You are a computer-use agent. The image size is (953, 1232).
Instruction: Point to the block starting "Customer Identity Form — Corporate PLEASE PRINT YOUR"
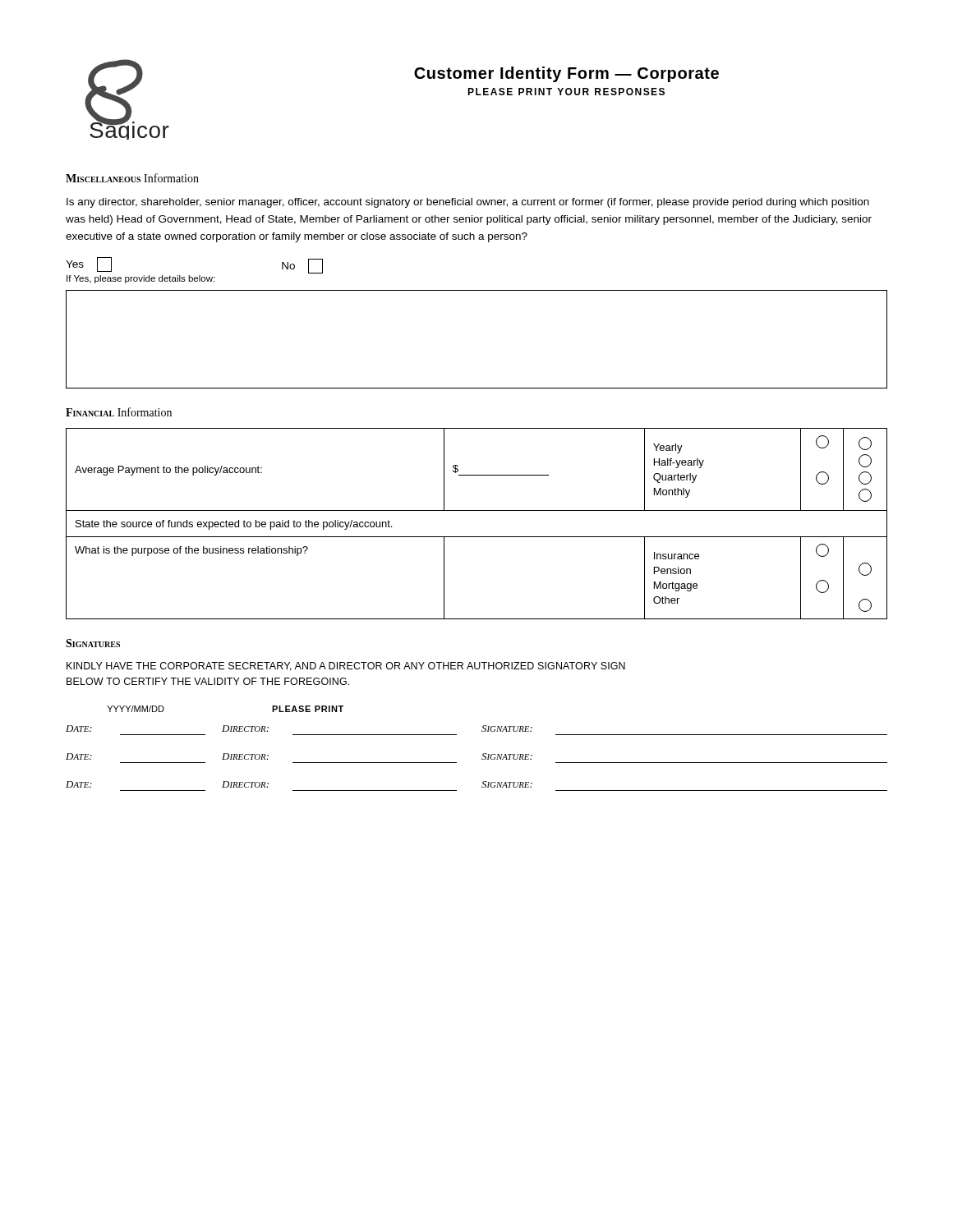567,81
